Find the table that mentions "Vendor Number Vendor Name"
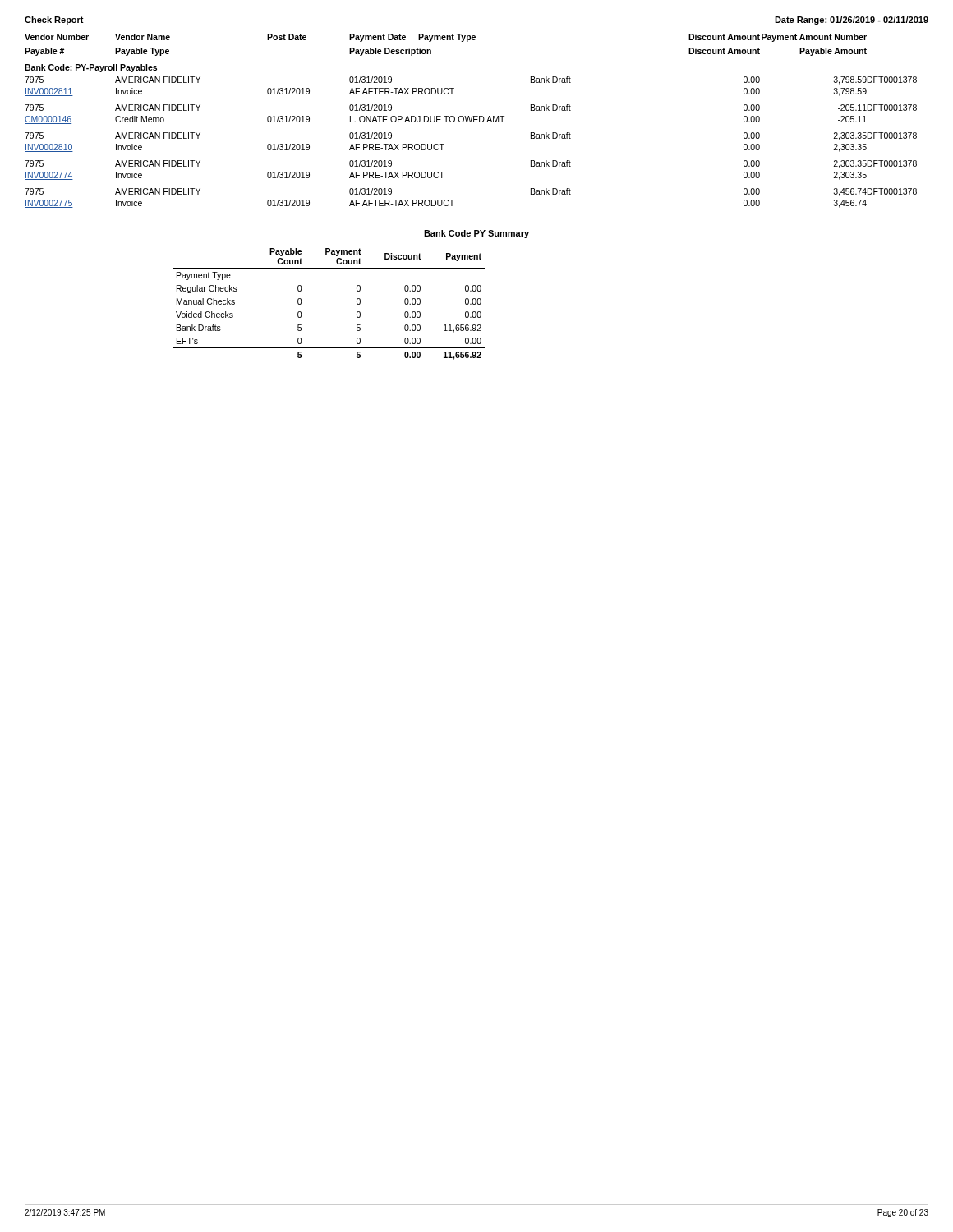This screenshot has height=1232, width=953. click(476, 119)
